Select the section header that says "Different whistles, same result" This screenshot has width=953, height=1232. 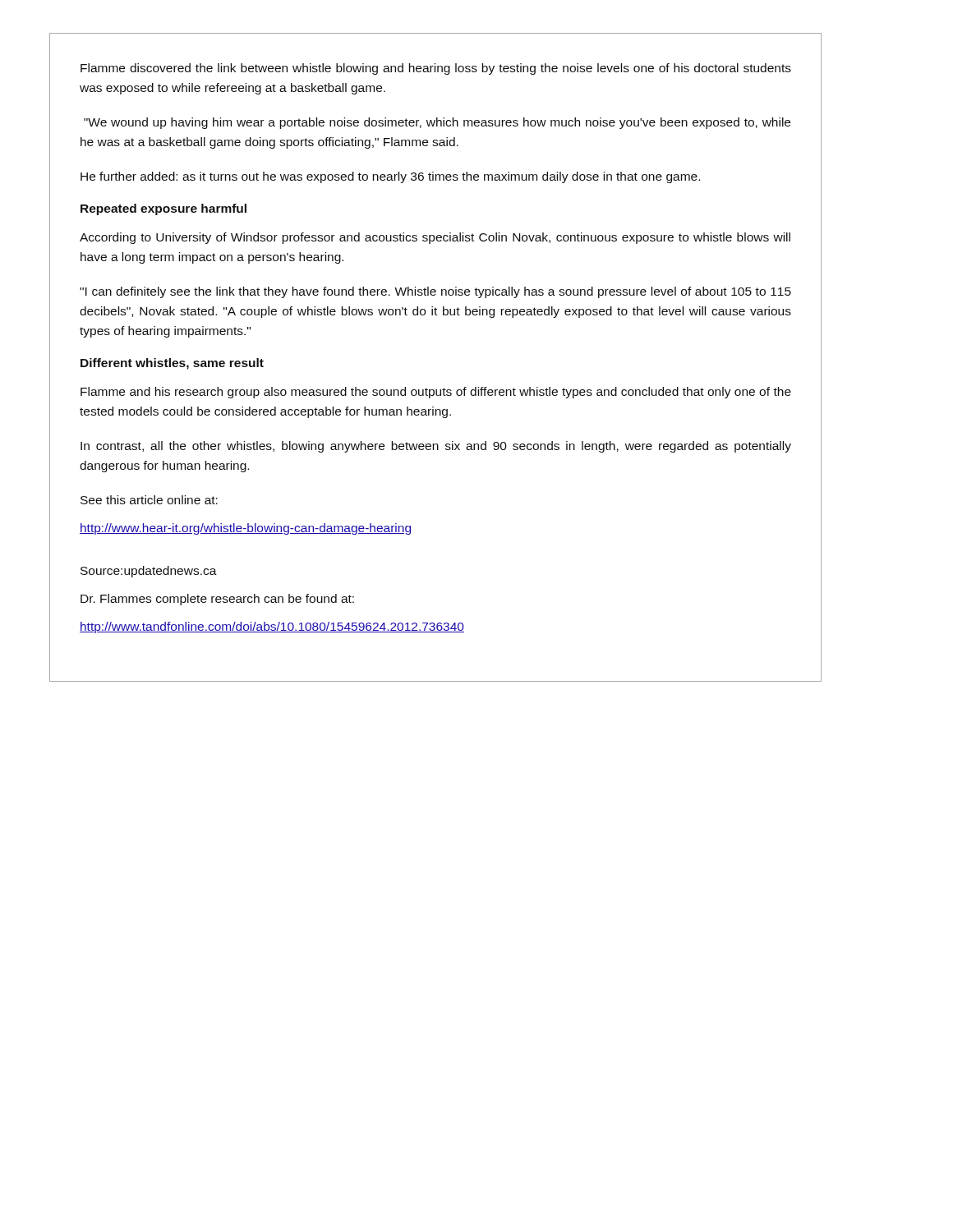(x=172, y=363)
